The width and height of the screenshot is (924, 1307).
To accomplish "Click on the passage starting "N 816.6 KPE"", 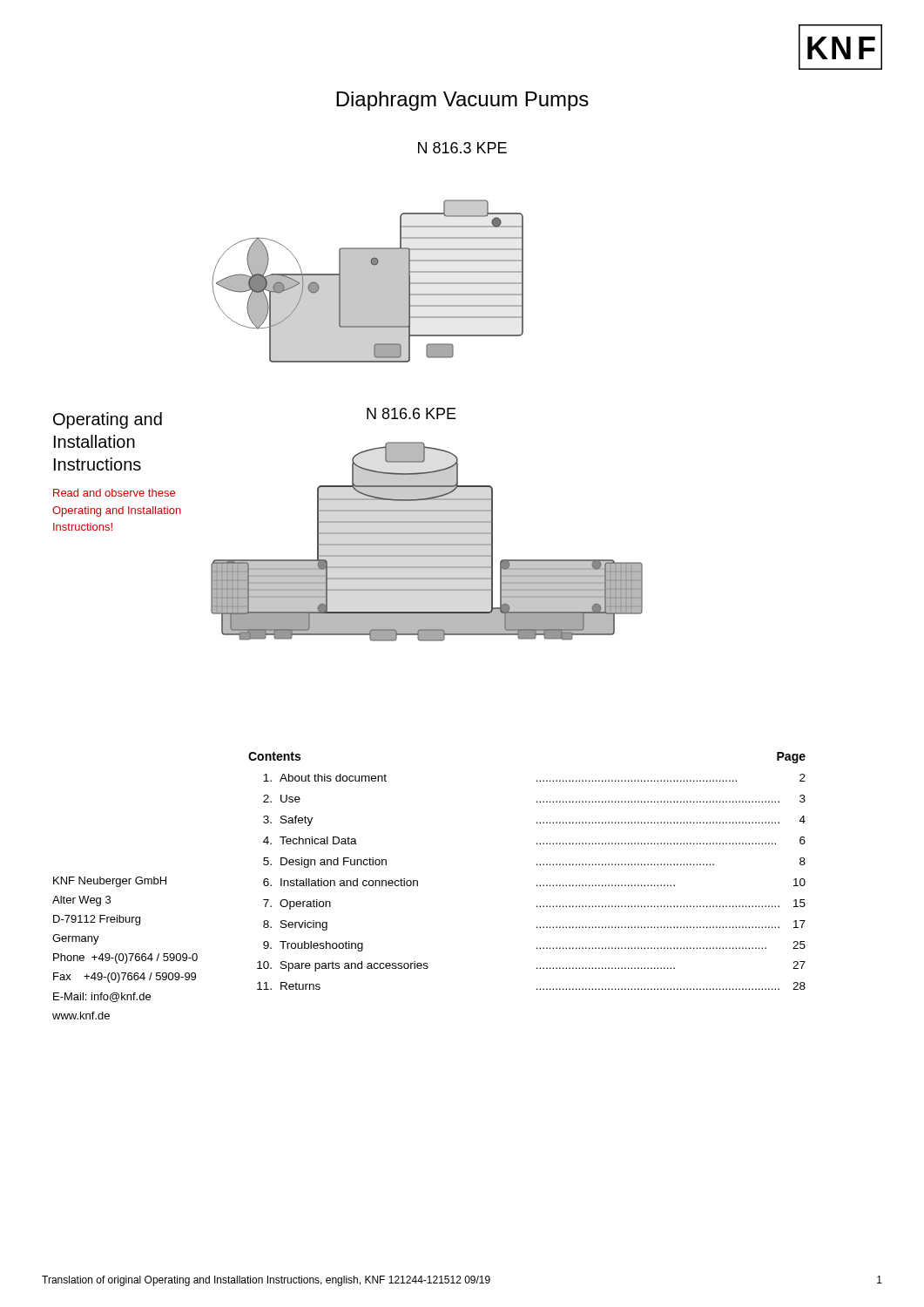I will [x=411, y=414].
